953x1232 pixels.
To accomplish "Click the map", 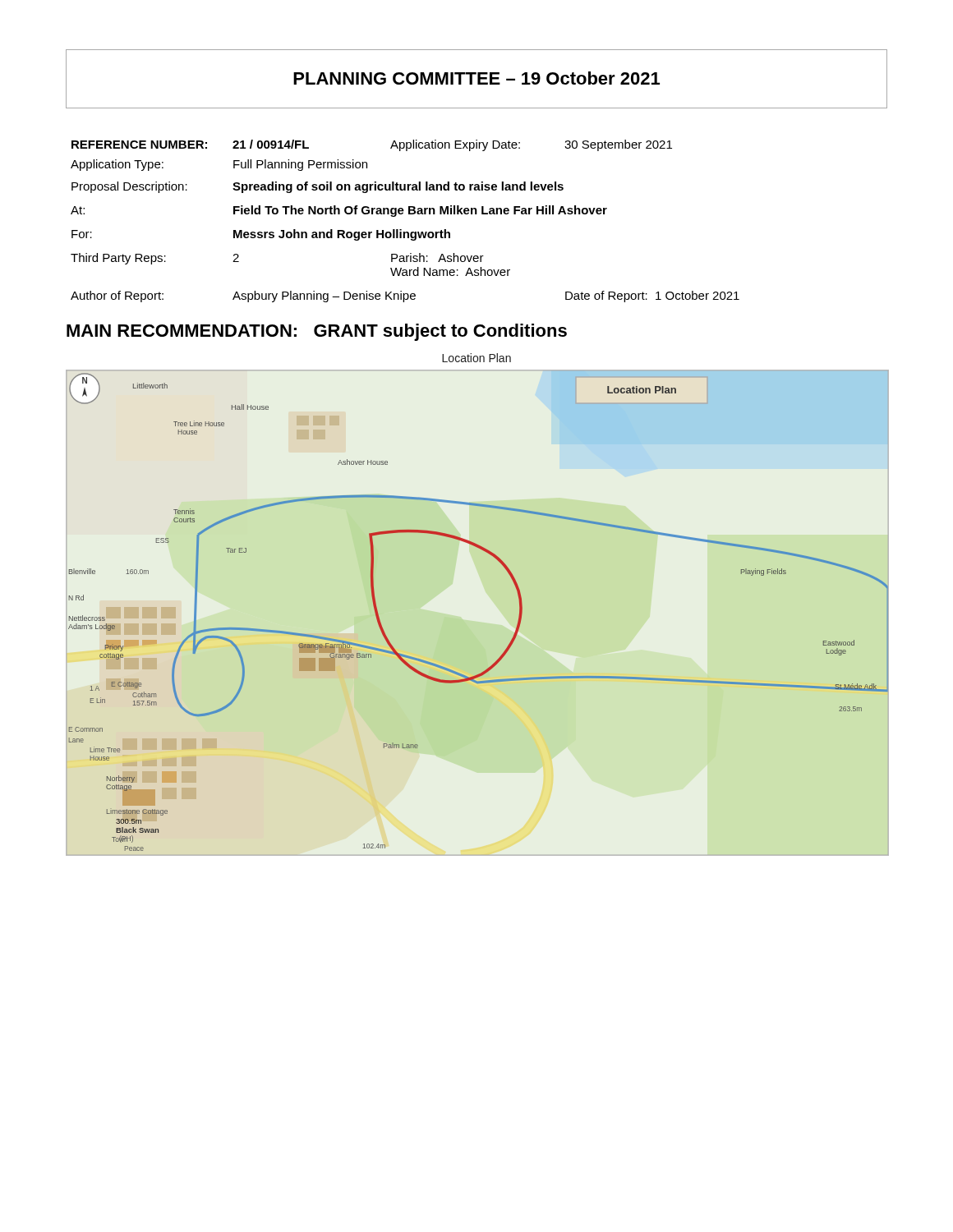I will pos(477,613).
